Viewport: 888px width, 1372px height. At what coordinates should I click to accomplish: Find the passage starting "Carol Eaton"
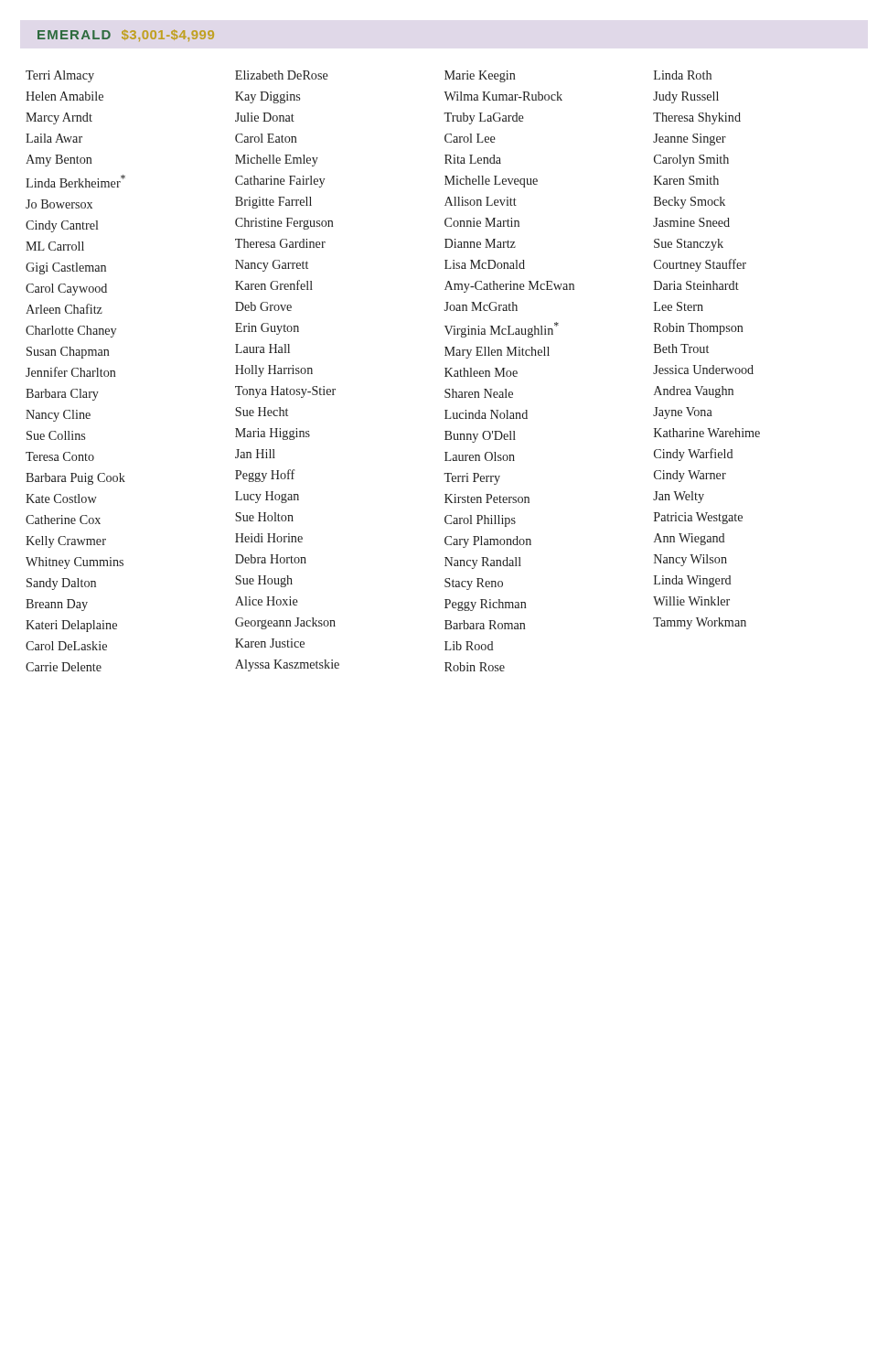pos(266,138)
